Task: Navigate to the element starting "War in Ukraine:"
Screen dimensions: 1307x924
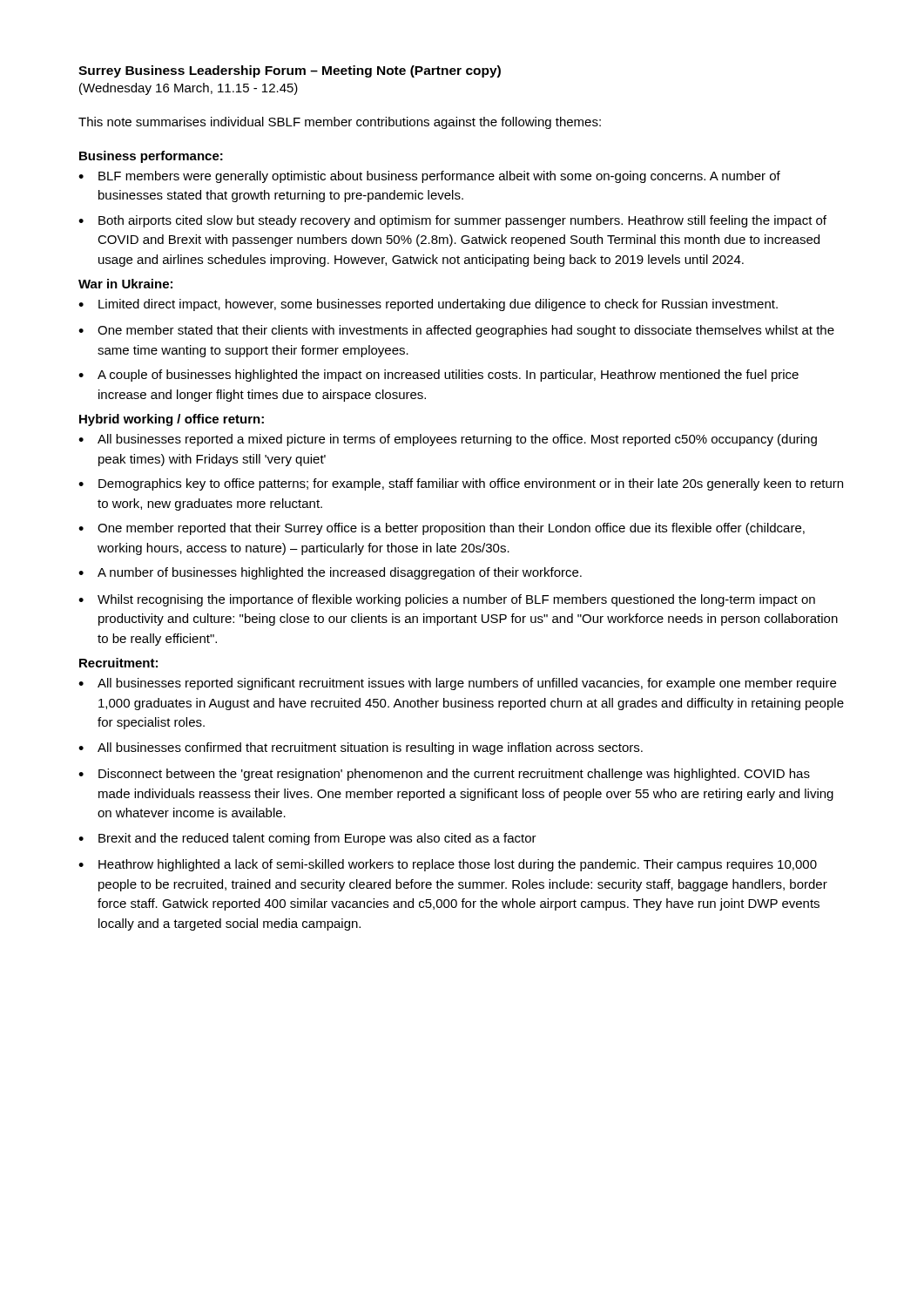Action: point(126,284)
